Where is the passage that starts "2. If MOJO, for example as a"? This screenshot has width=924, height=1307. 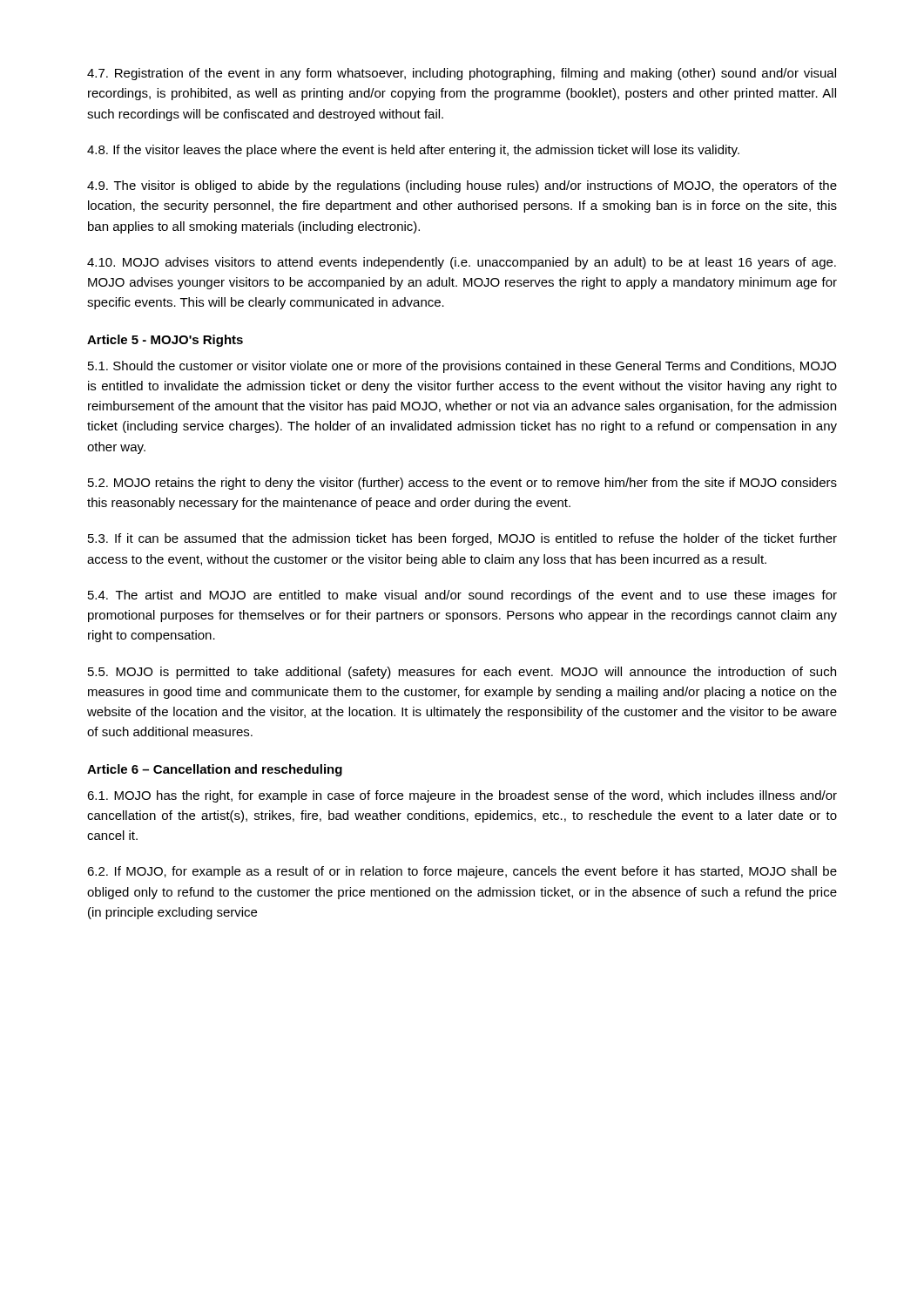click(x=462, y=891)
